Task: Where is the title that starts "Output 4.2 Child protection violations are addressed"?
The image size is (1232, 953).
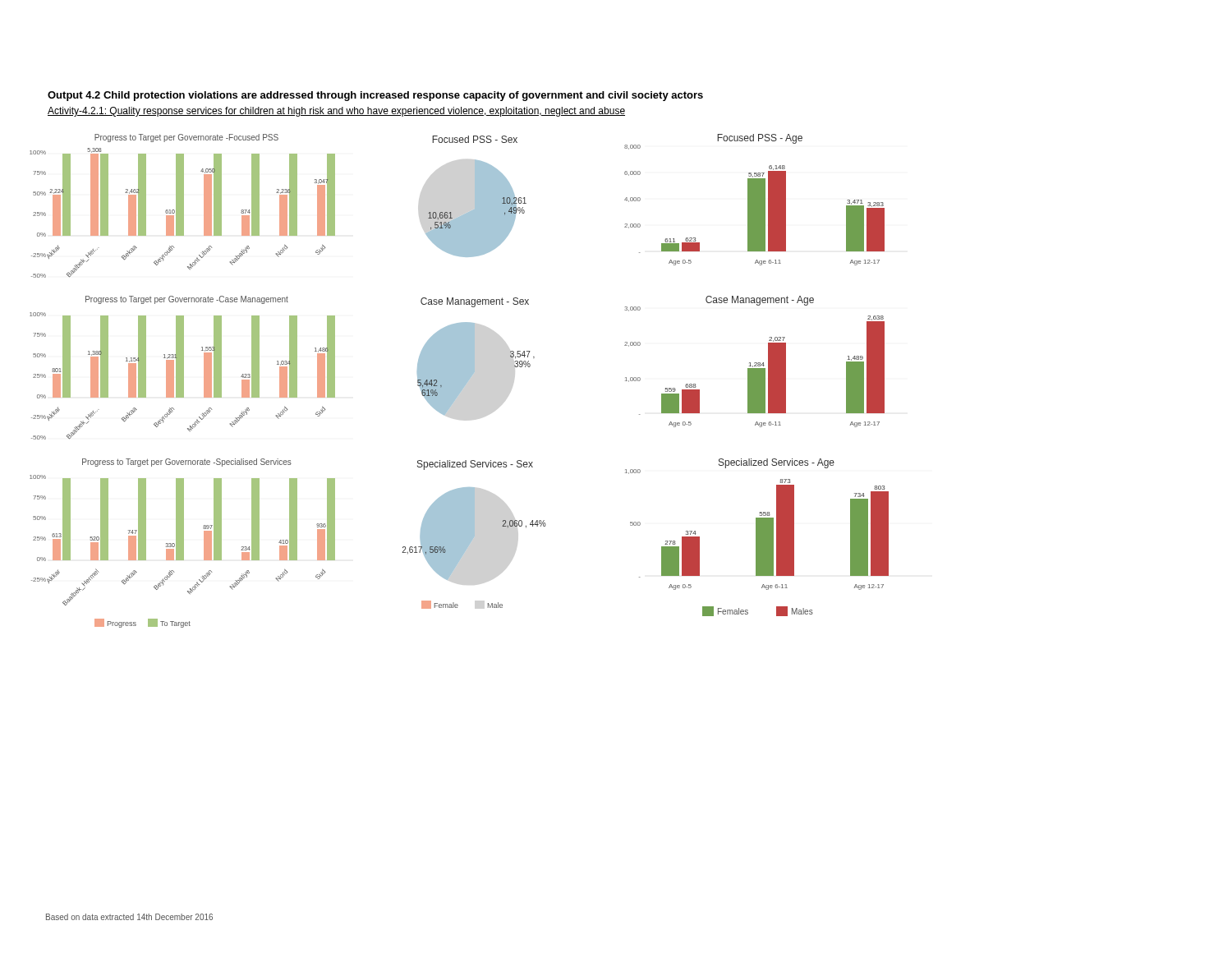Action: (x=375, y=95)
